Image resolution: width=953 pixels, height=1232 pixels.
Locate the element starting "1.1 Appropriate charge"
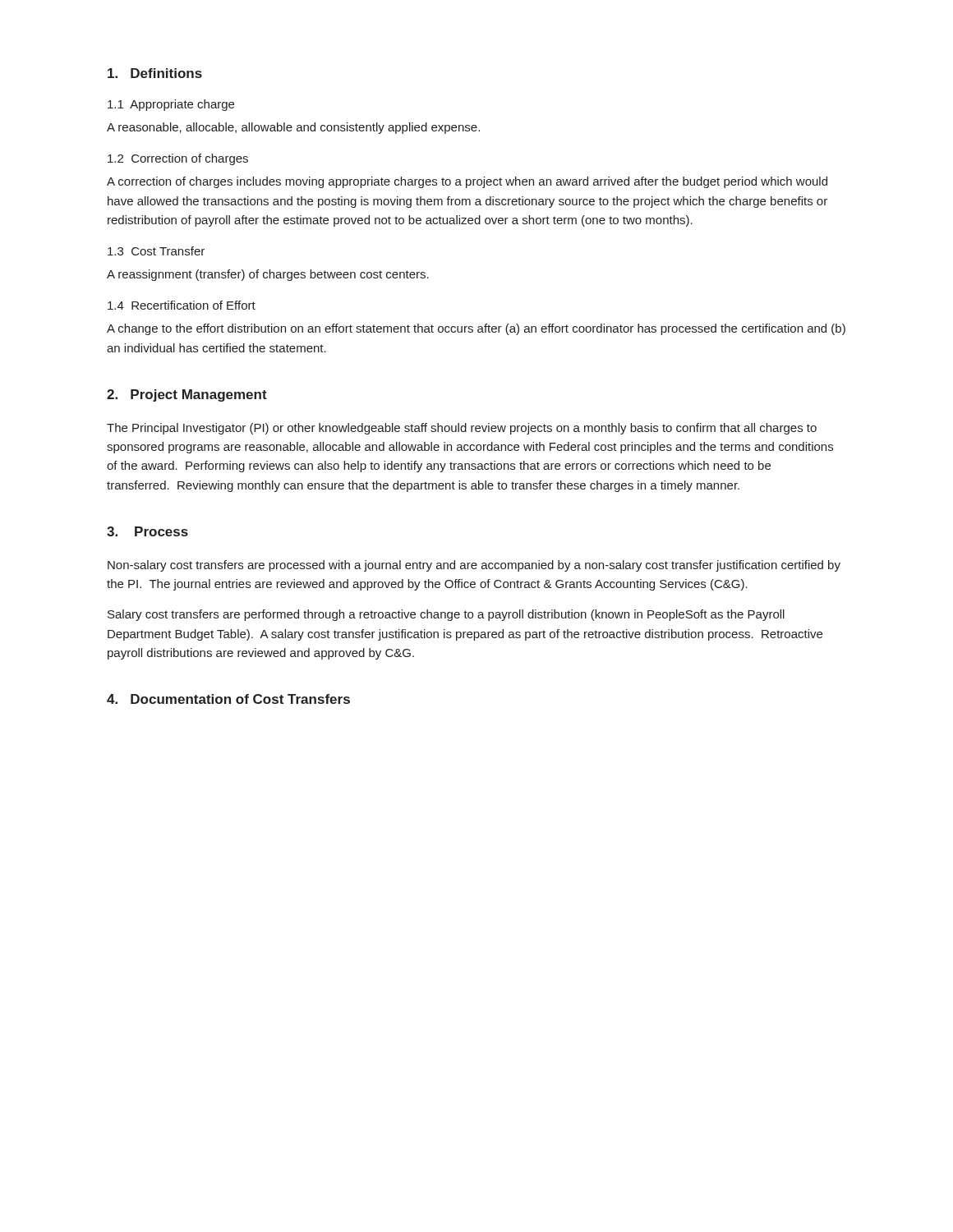click(x=171, y=104)
